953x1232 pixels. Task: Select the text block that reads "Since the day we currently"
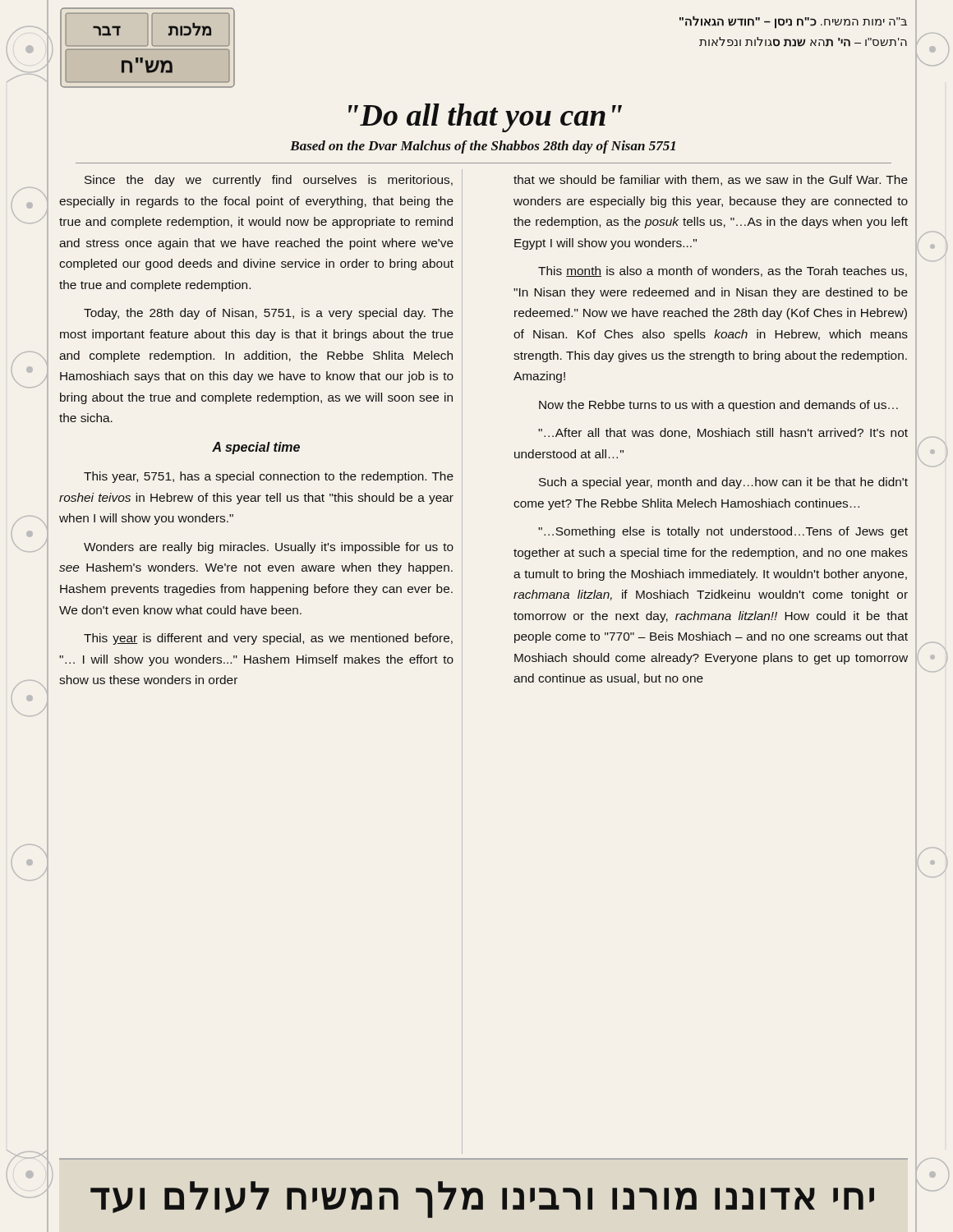tap(256, 232)
